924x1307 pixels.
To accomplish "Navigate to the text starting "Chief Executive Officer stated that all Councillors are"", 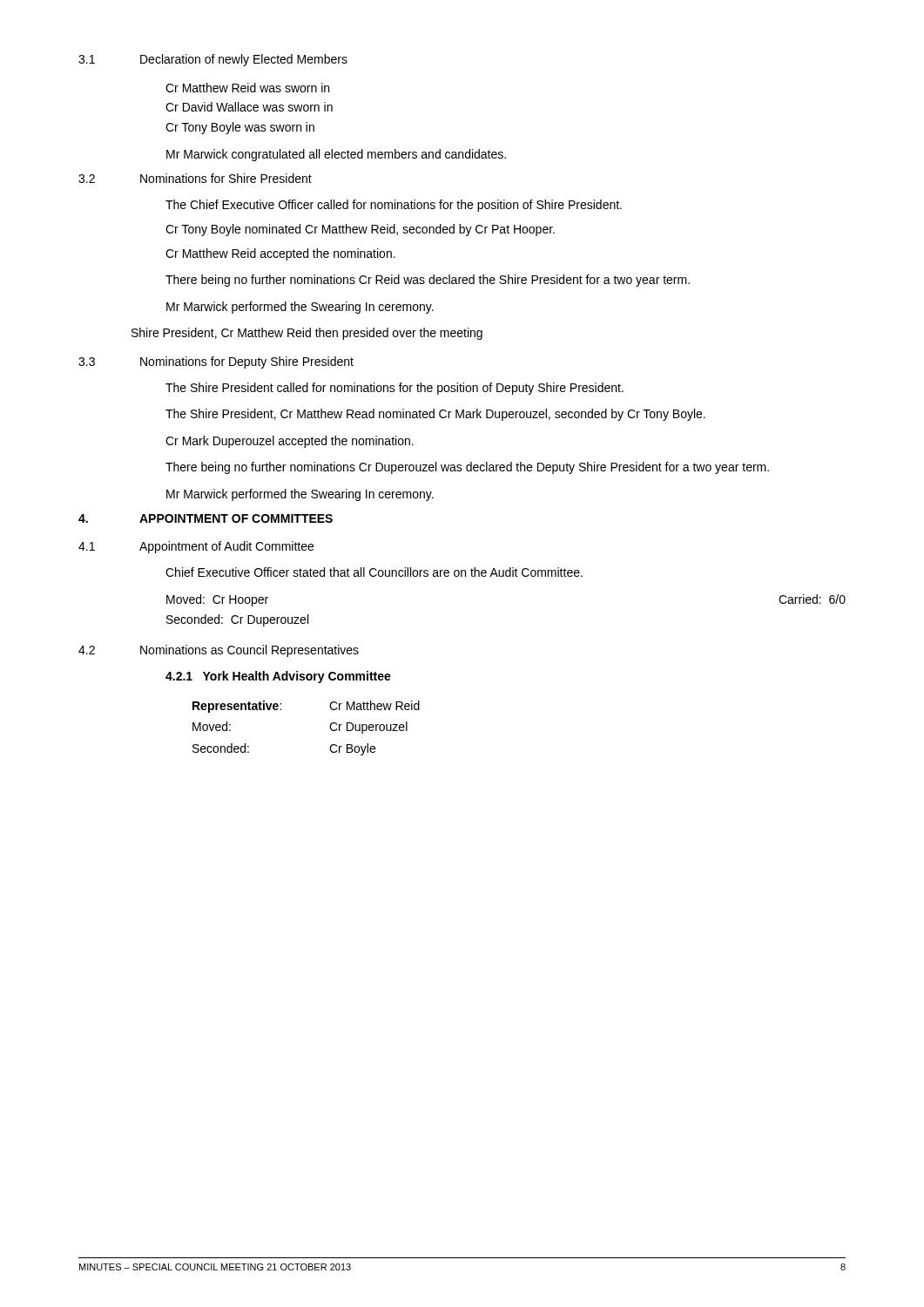I will (x=374, y=573).
